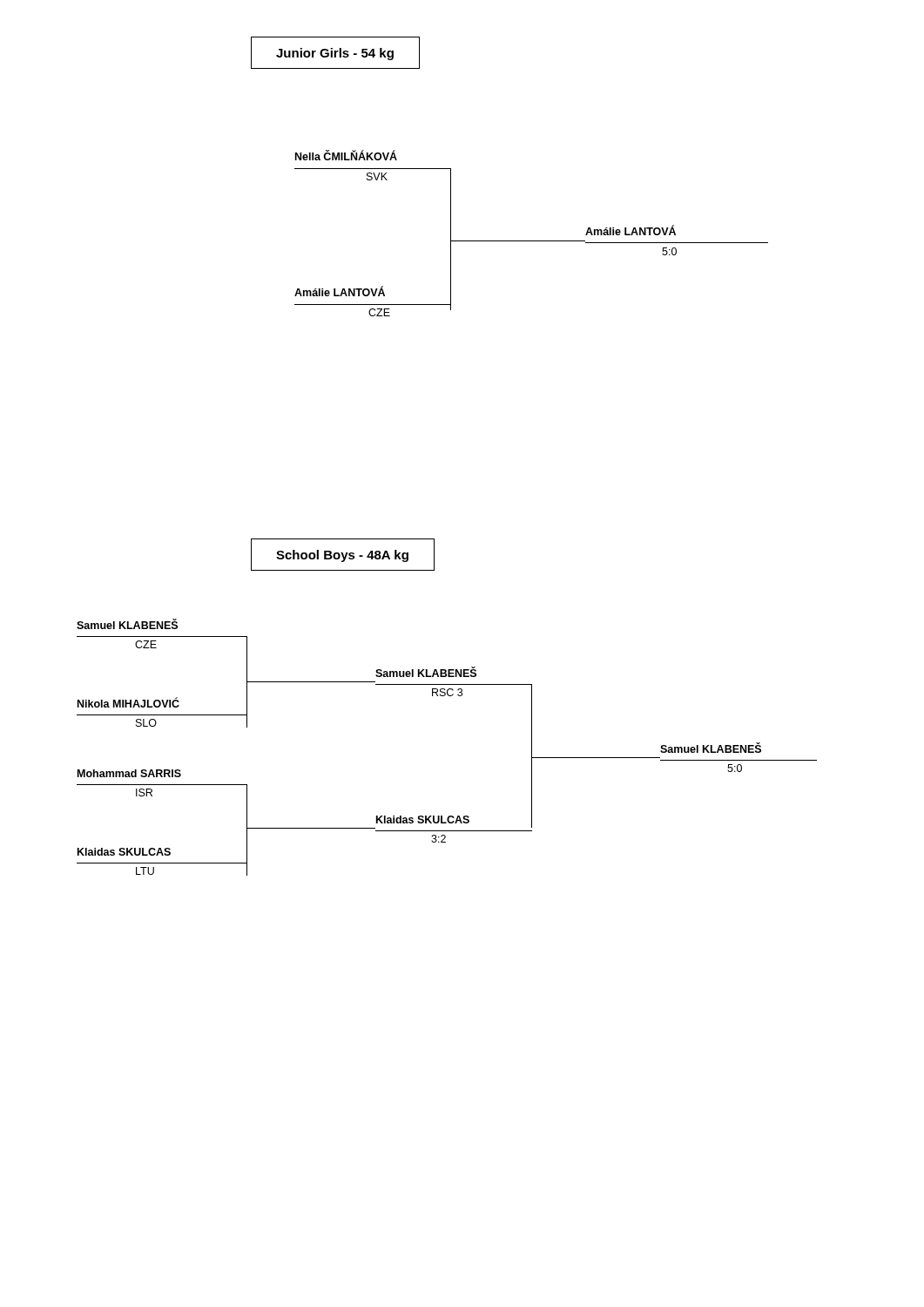Point to the element starting "School Boys -"

pyautogui.click(x=343, y=555)
